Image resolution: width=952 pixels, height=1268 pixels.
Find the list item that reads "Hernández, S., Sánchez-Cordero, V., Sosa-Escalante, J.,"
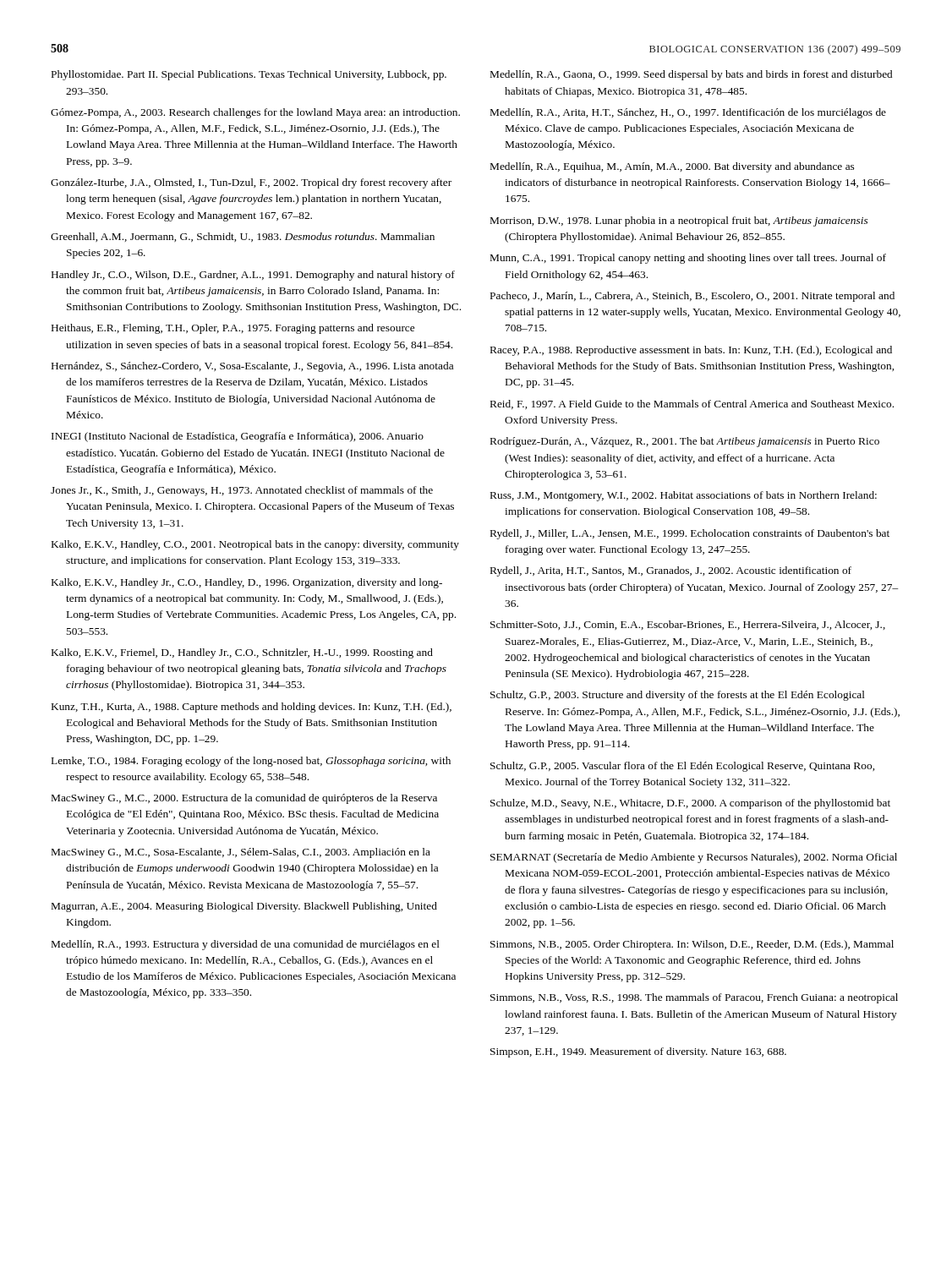(252, 390)
